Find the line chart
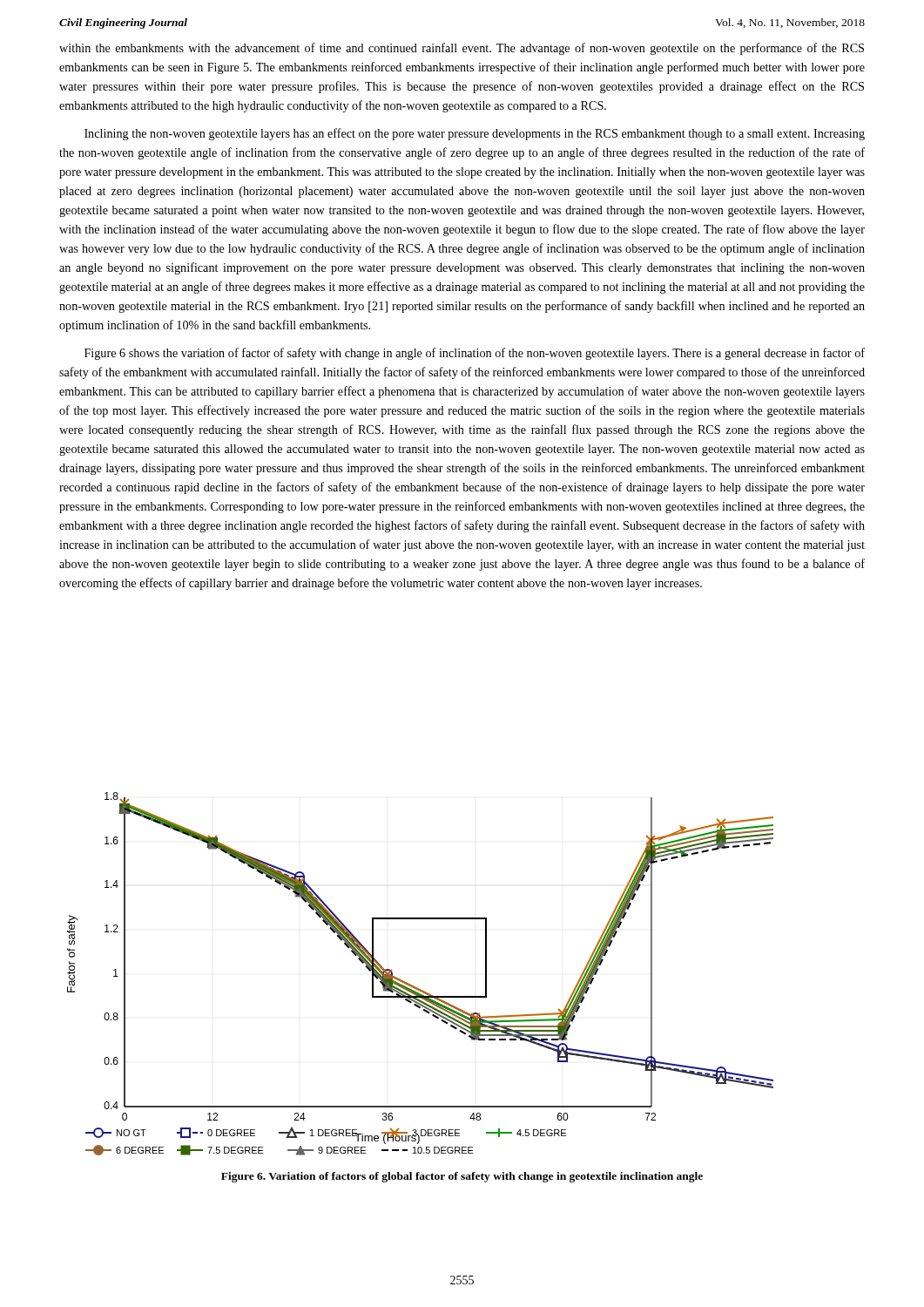 coord(462,972)
